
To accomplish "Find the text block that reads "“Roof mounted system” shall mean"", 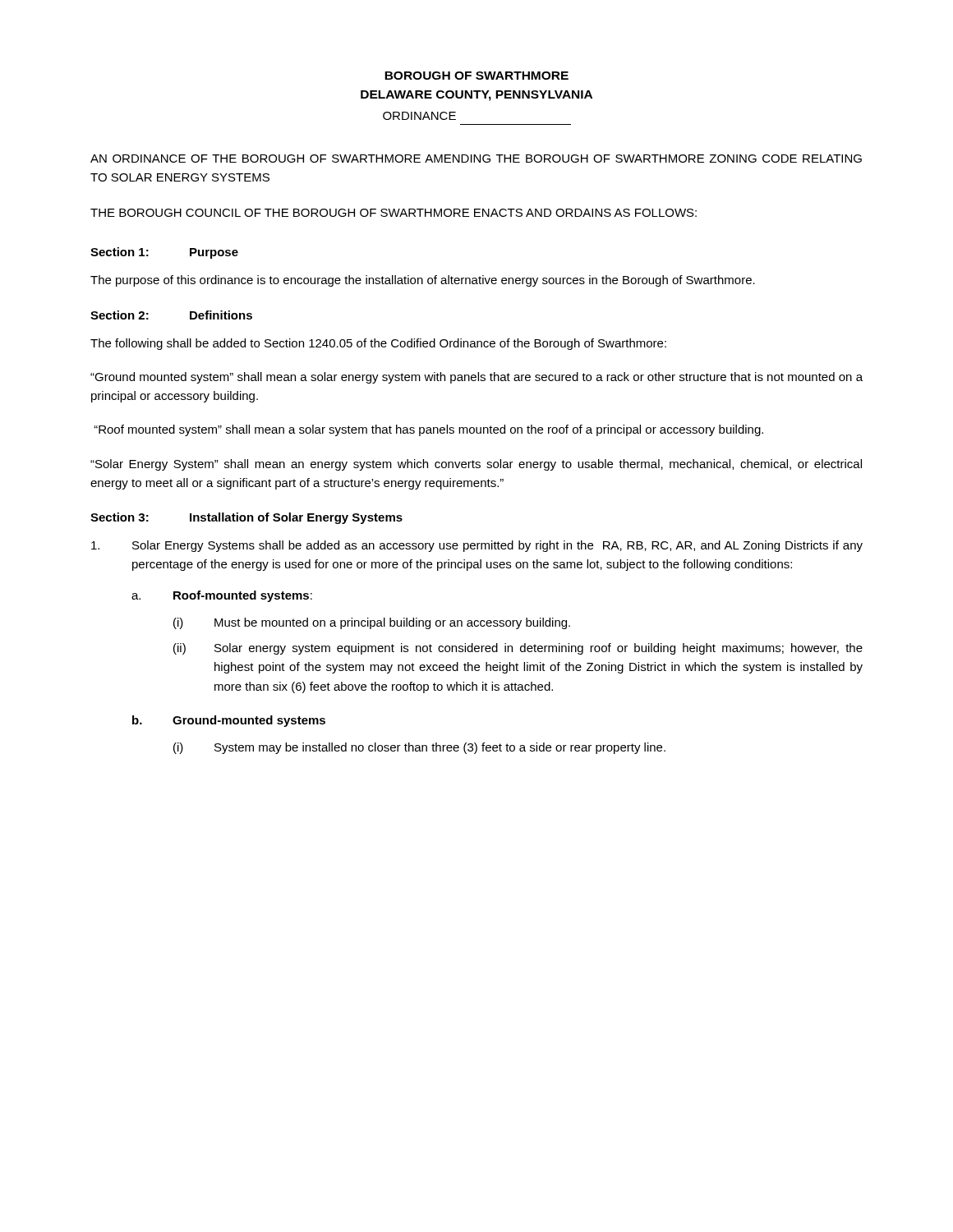I will (x=427, y=429).
